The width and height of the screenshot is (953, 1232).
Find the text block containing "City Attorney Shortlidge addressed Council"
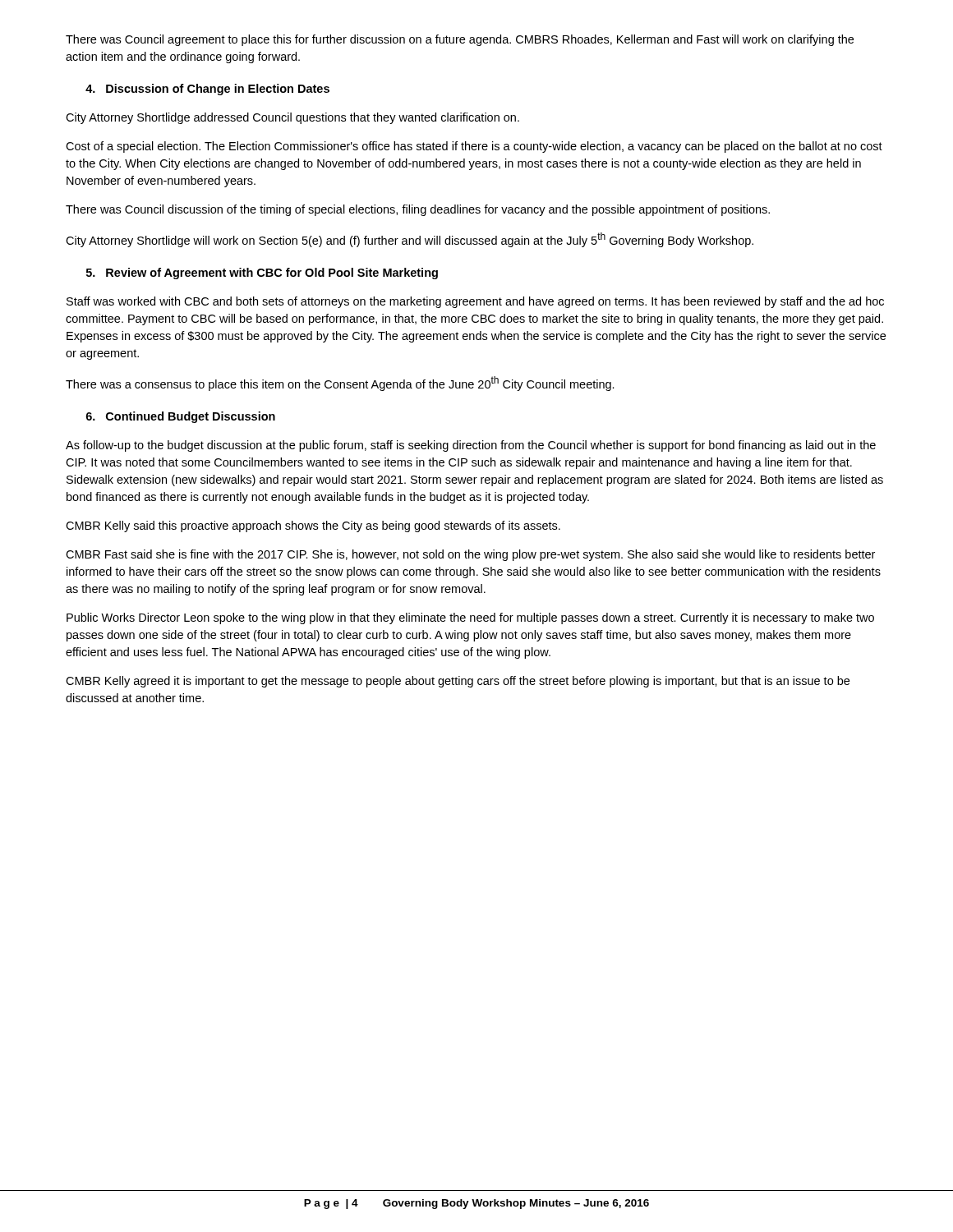click(293, 117)
